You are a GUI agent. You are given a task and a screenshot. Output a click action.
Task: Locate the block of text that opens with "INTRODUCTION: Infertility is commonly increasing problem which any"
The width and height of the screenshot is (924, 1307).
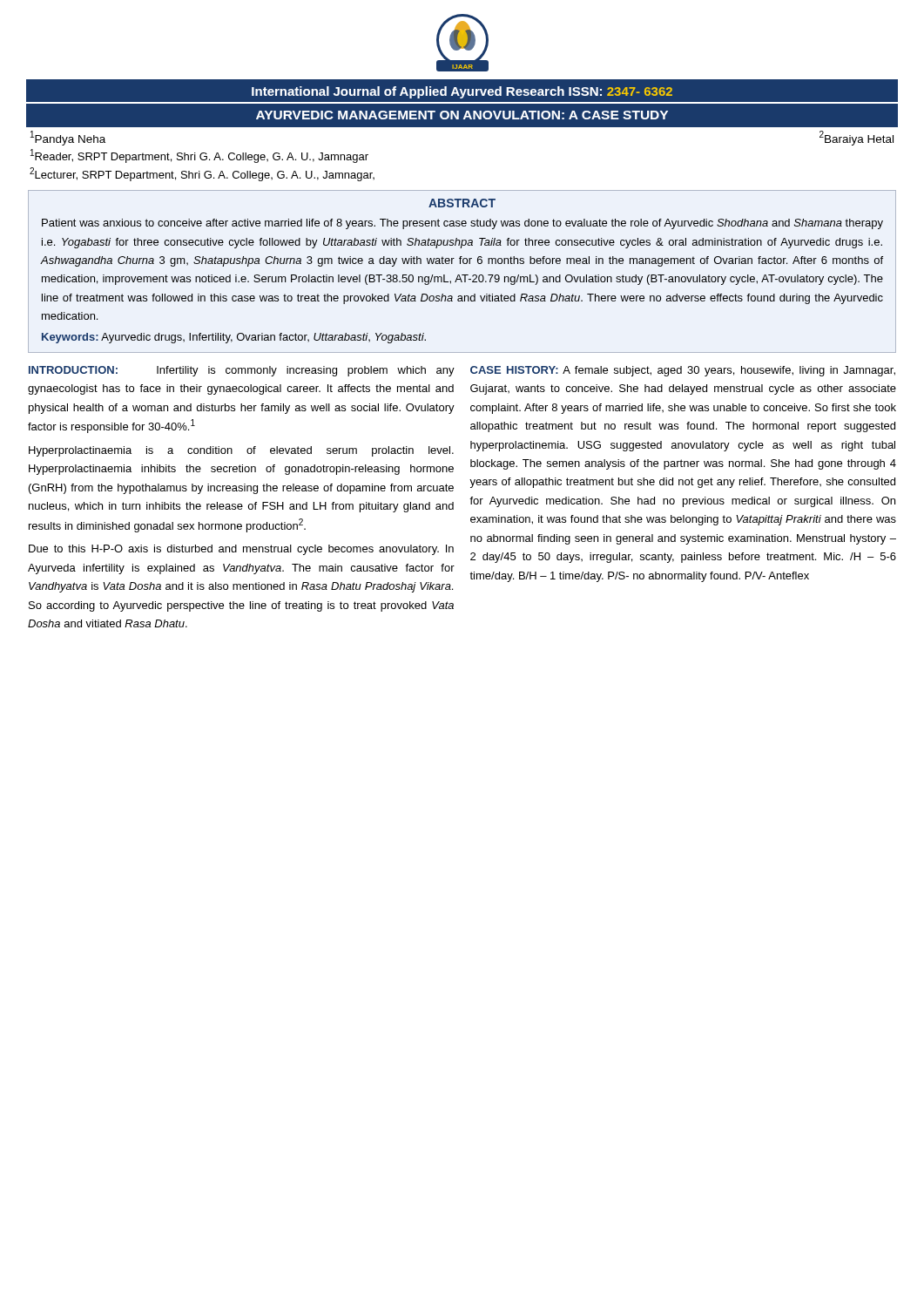coord(241,497)
